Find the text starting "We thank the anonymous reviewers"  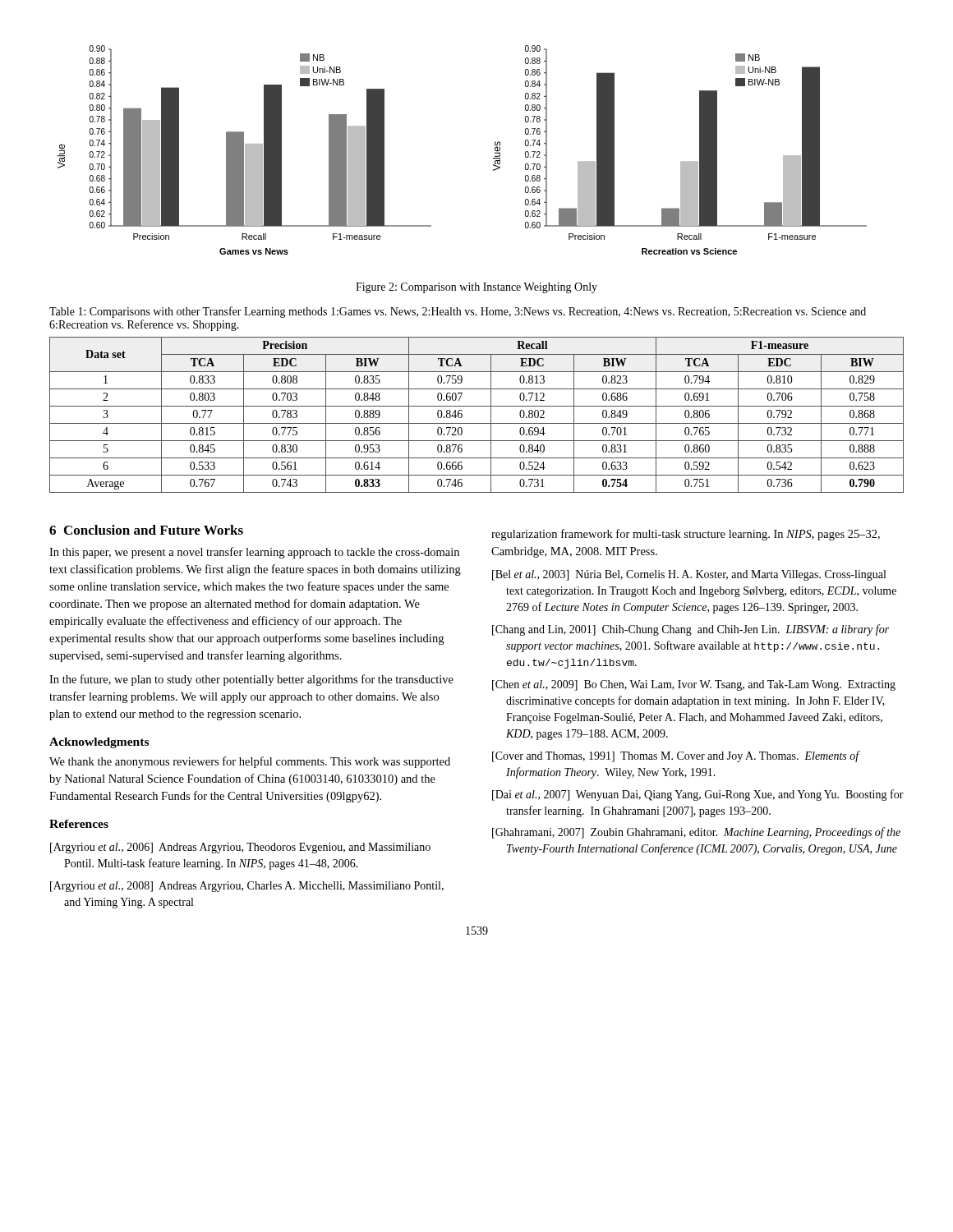click(x=250, y=779)
